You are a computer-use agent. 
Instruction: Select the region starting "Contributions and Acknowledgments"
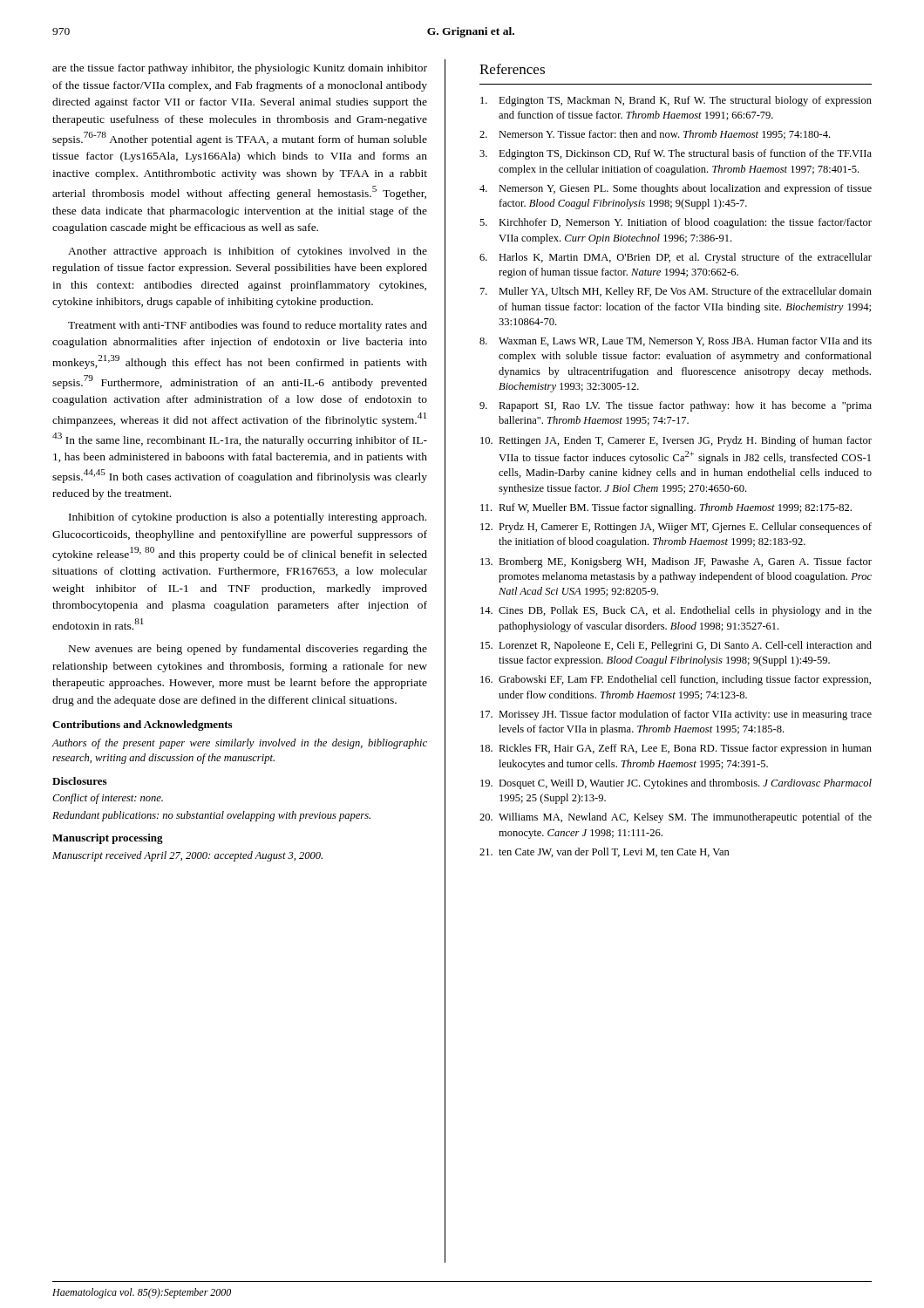(x=240, y=725)
